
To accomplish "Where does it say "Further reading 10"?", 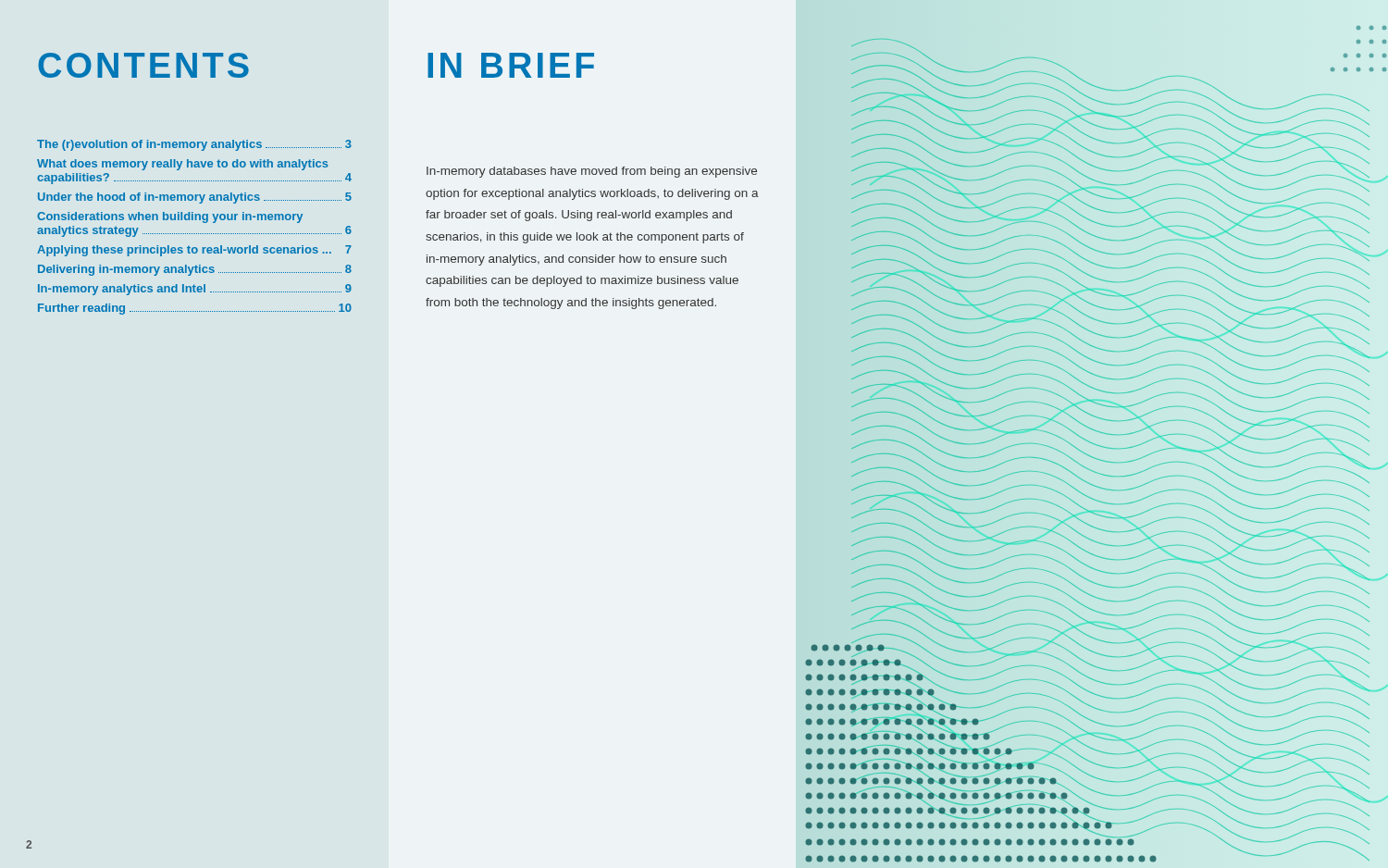I will 194,308.
